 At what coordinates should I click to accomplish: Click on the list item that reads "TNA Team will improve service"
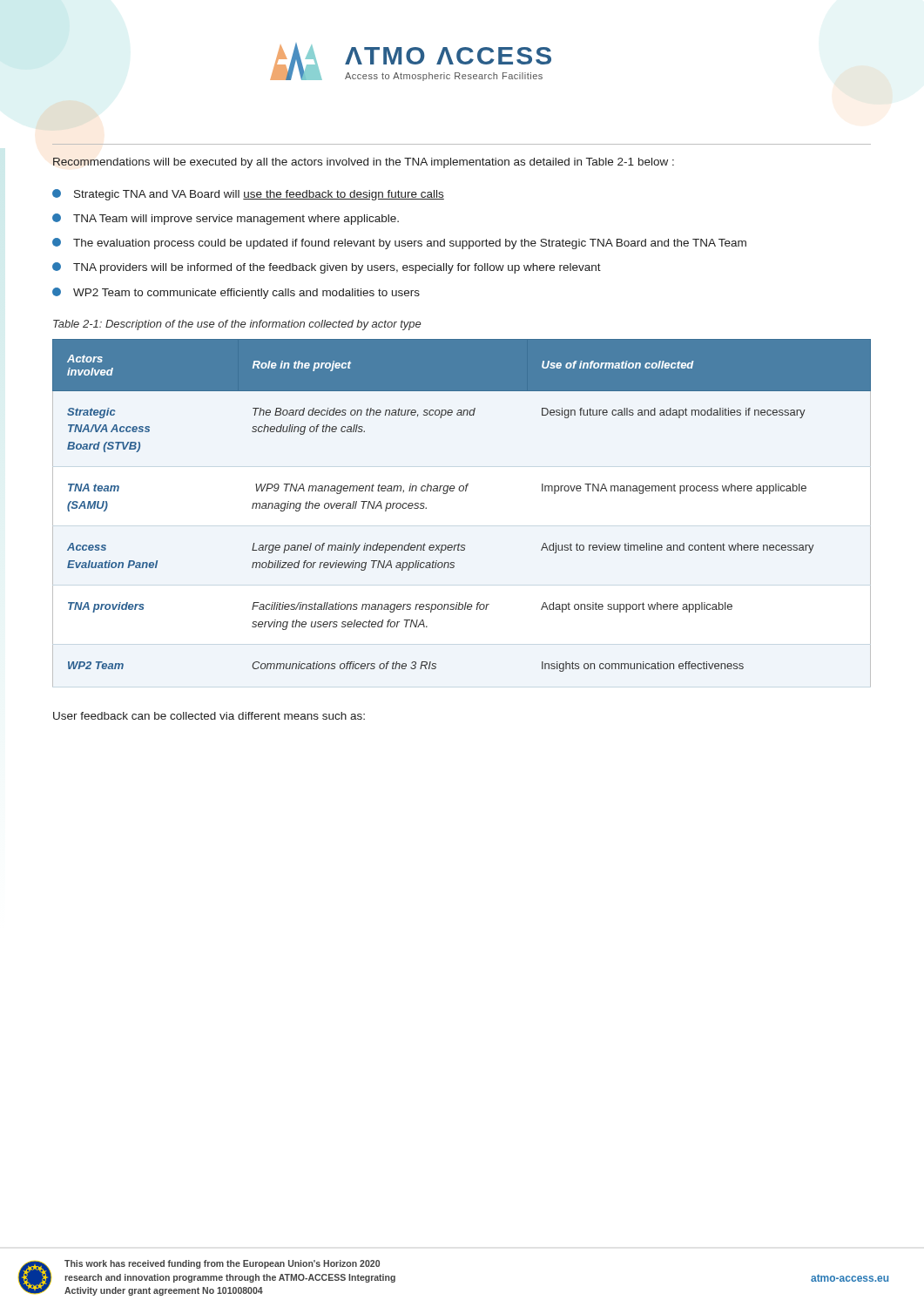pyautogui.click(x=226, y=219)
